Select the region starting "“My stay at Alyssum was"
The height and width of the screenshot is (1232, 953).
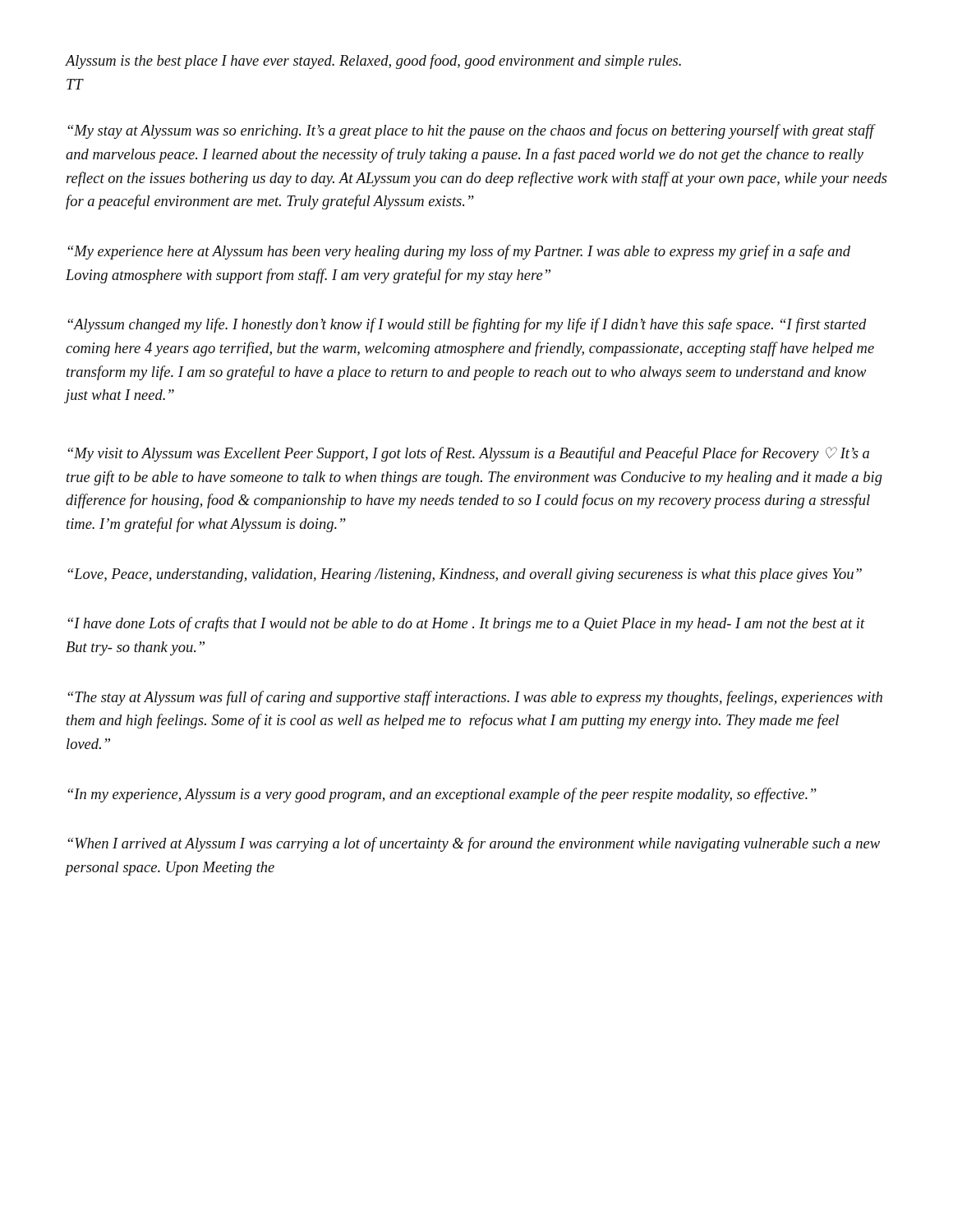click(476, 166)
